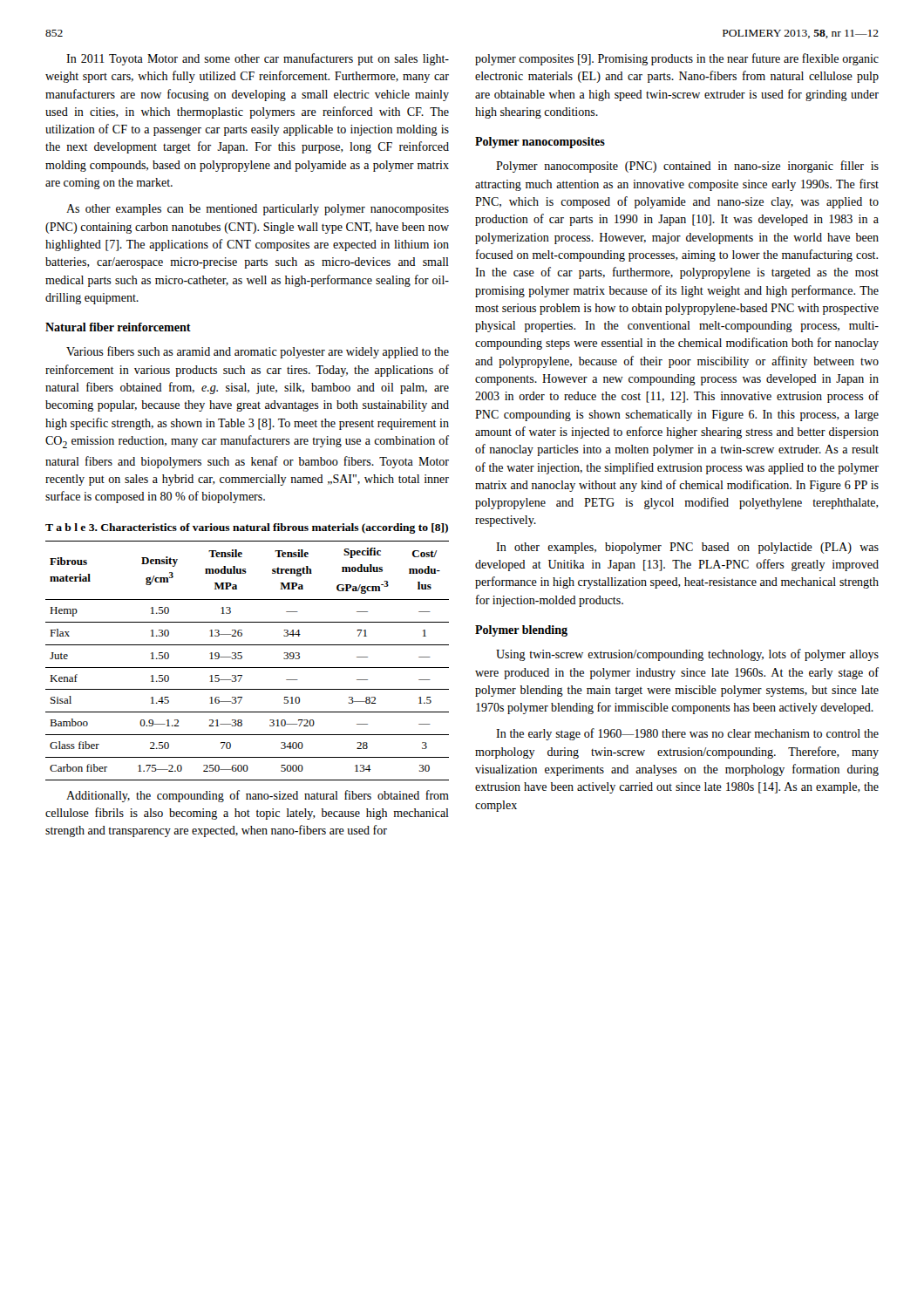The height and width of the screenshot is (1308, 924).
Task: Click on the text block with the text "Various fibers such as aramid and aromatic"
Action: point(247,425)
